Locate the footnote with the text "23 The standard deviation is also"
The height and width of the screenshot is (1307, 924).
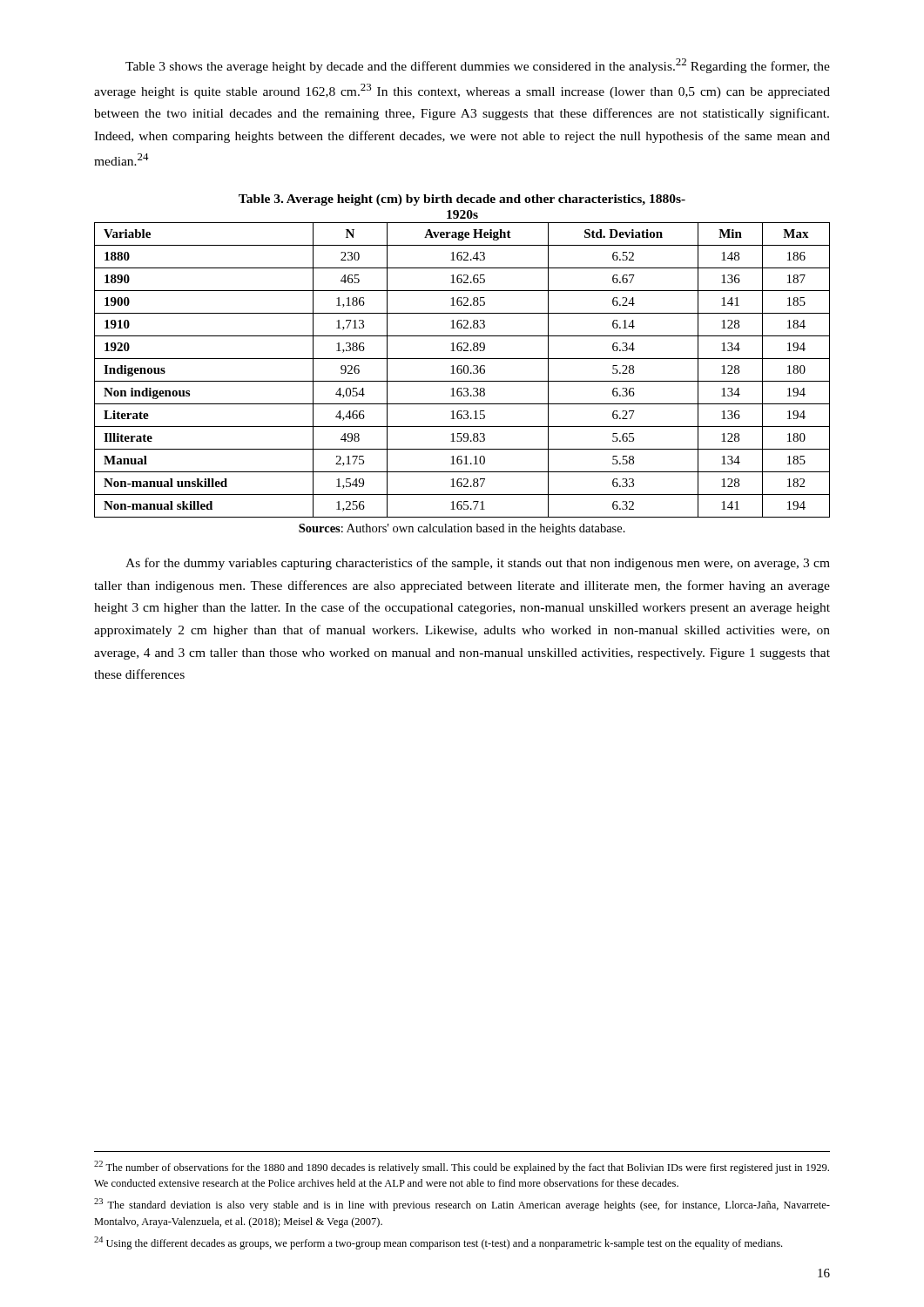tap(462, 1212)
